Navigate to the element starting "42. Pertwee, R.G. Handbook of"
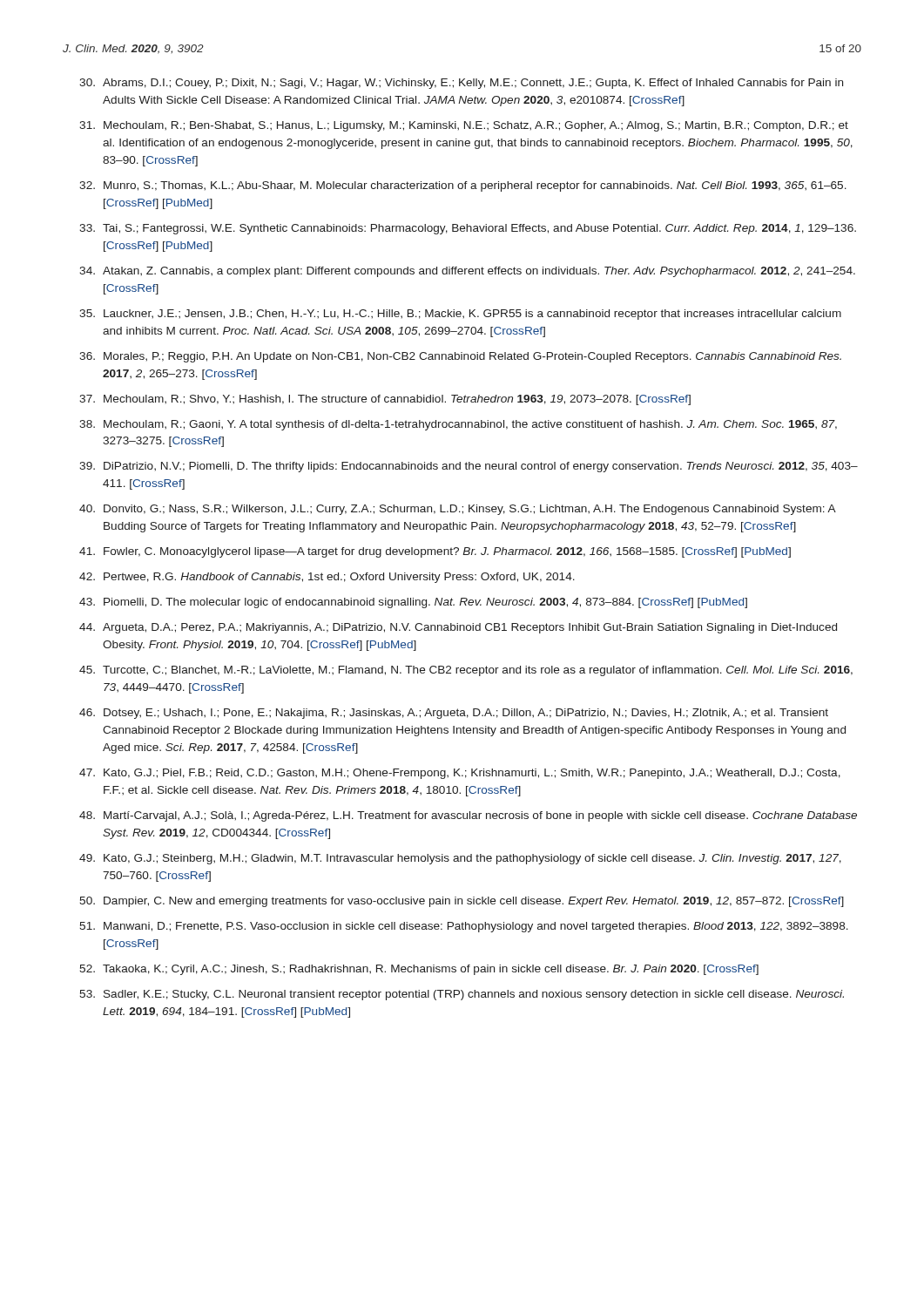 tap(462, 577)
